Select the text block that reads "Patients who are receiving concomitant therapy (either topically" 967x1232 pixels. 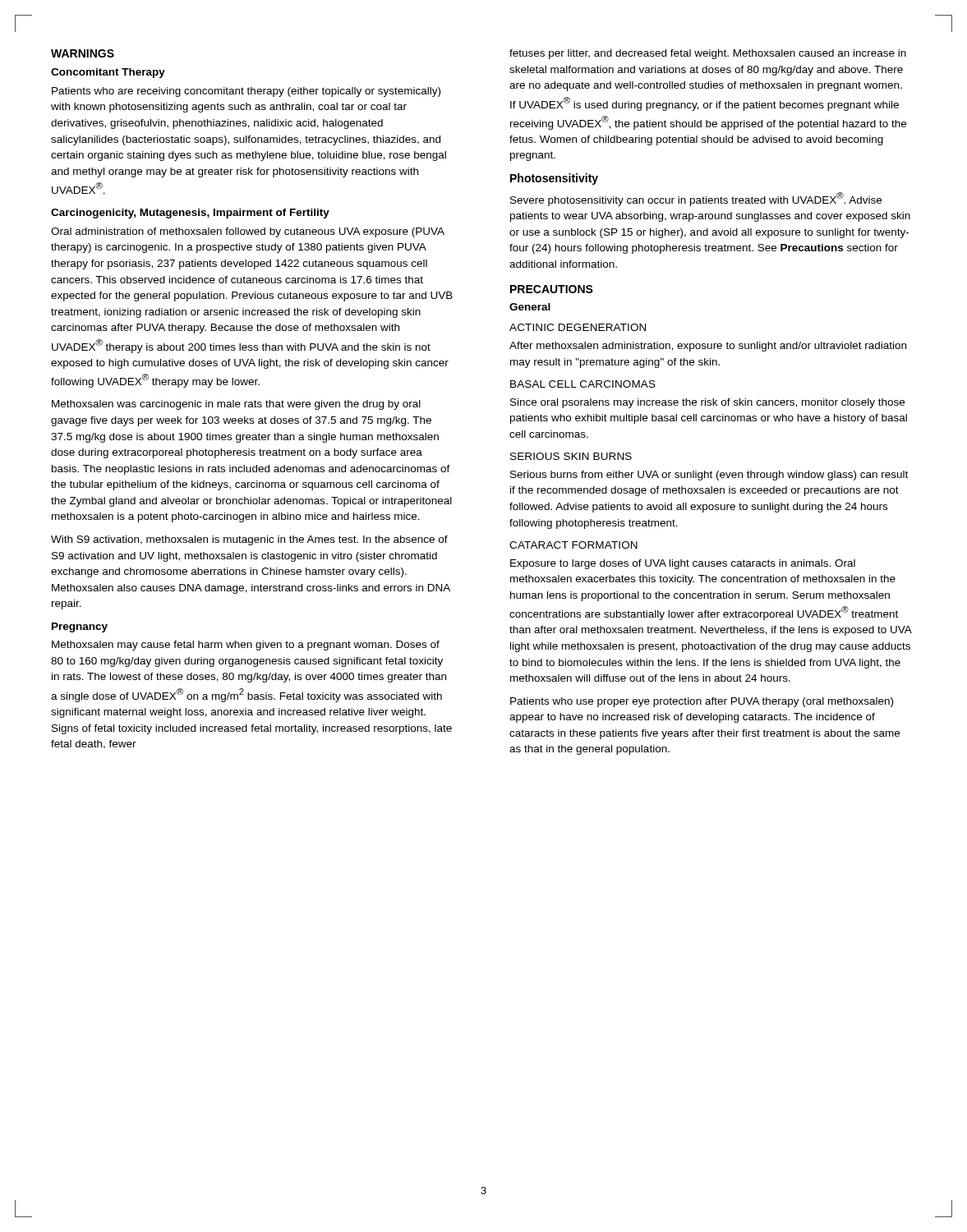pyautogui.click(x=252, y=141)
